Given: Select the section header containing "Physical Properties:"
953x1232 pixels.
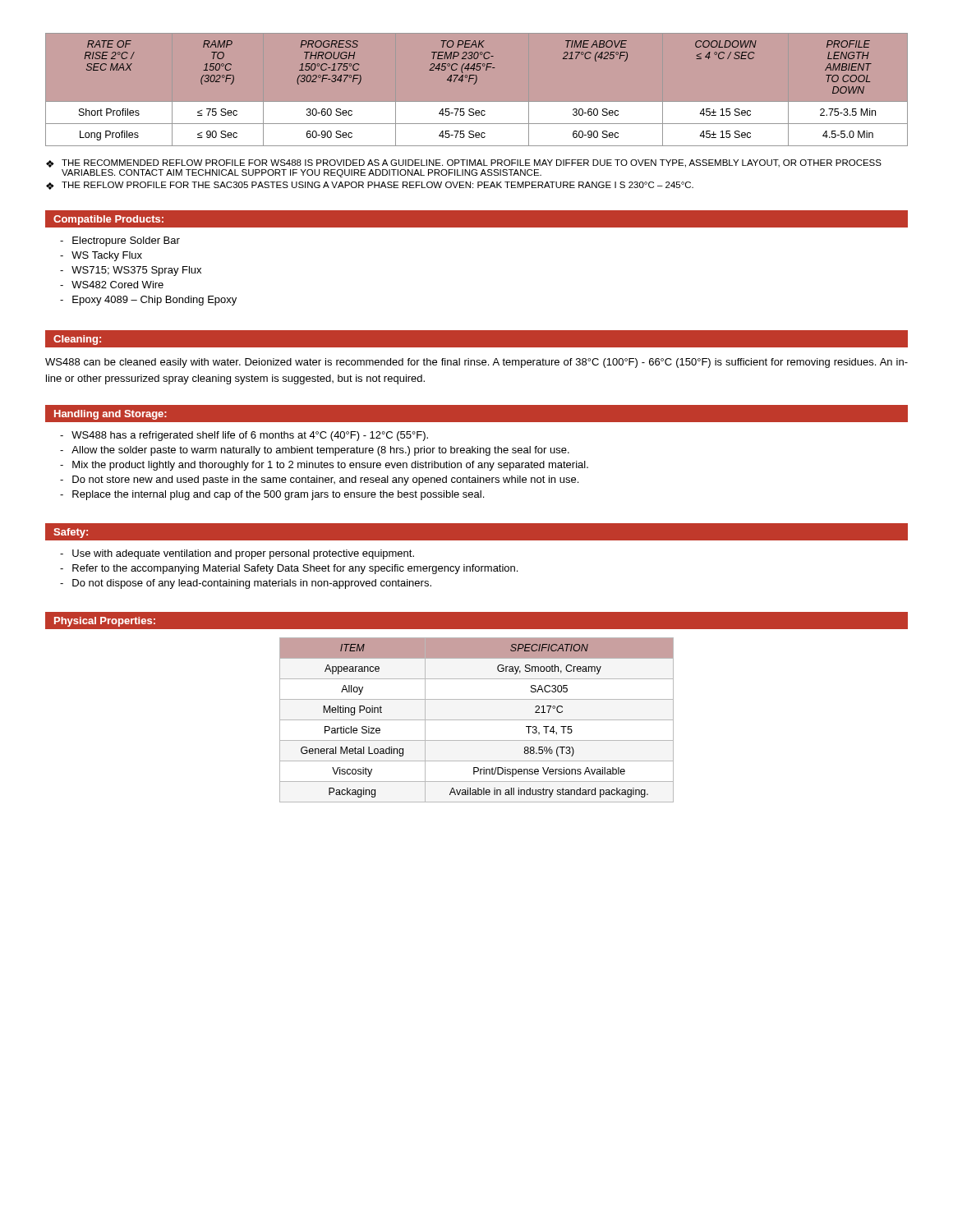Looking at the screenshot, I should coord(105,621).
